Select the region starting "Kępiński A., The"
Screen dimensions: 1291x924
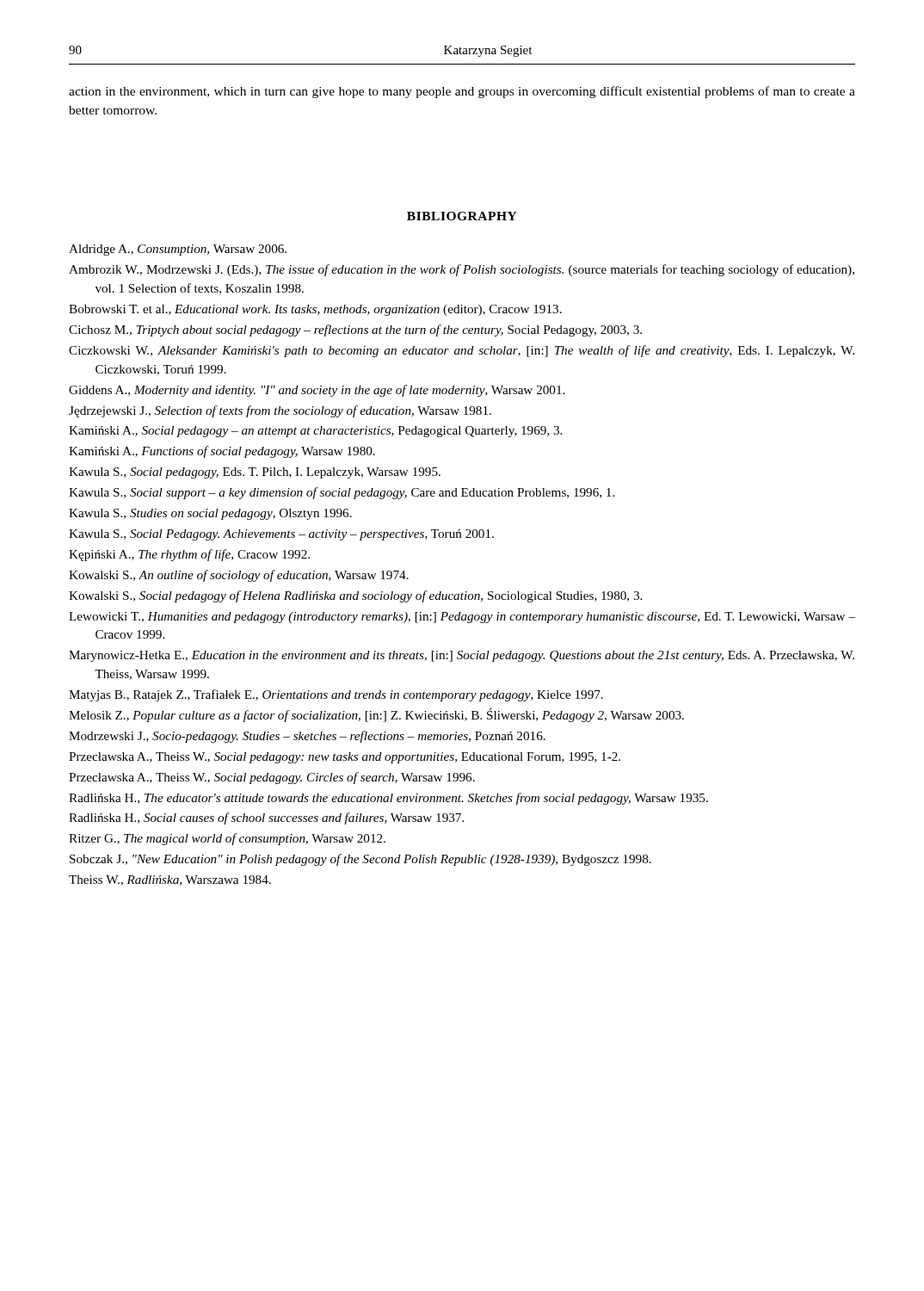(x=190, y=554)
